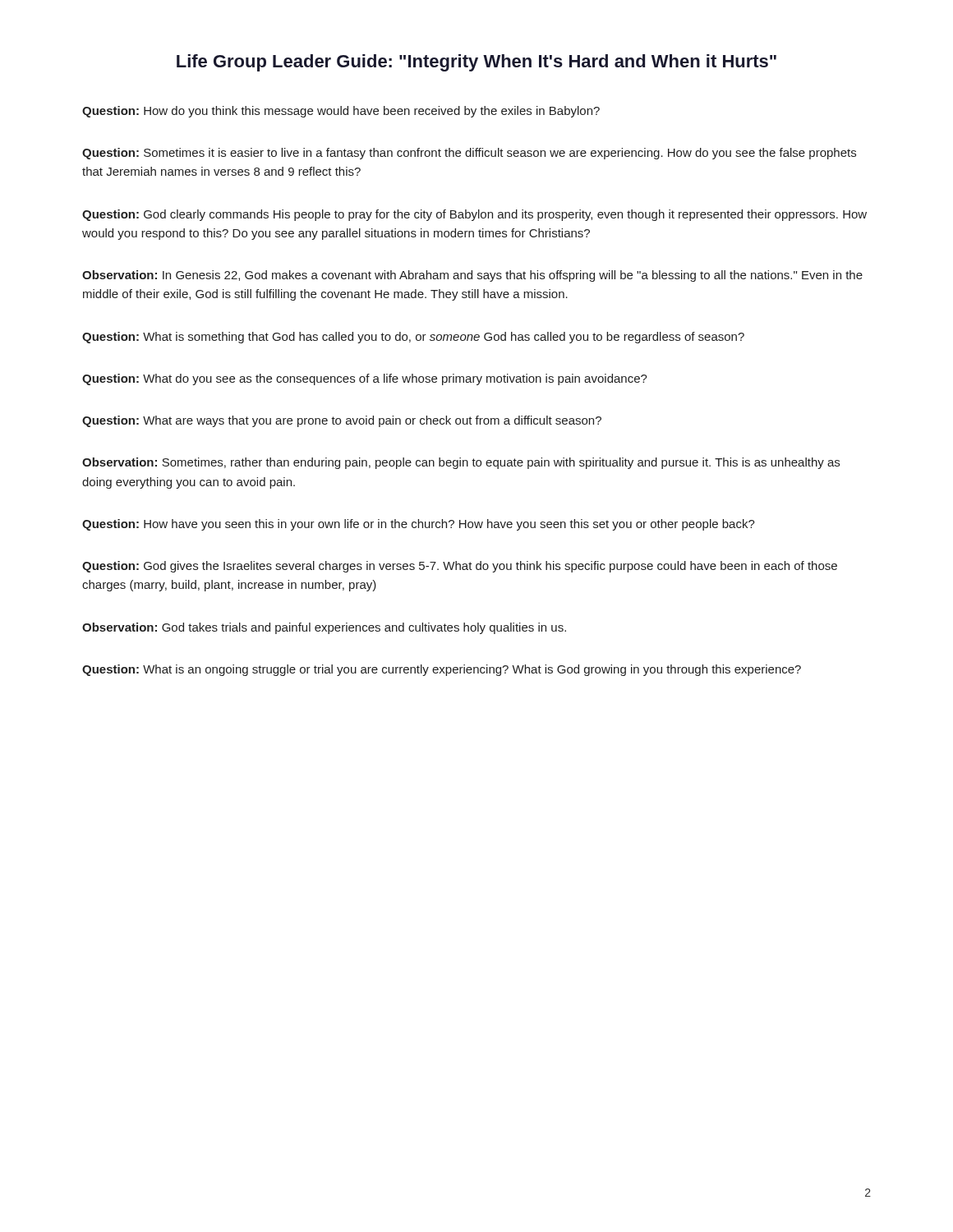
Task: Locate the text block containing "Question: How do you think this"
Action: point(476,110)
